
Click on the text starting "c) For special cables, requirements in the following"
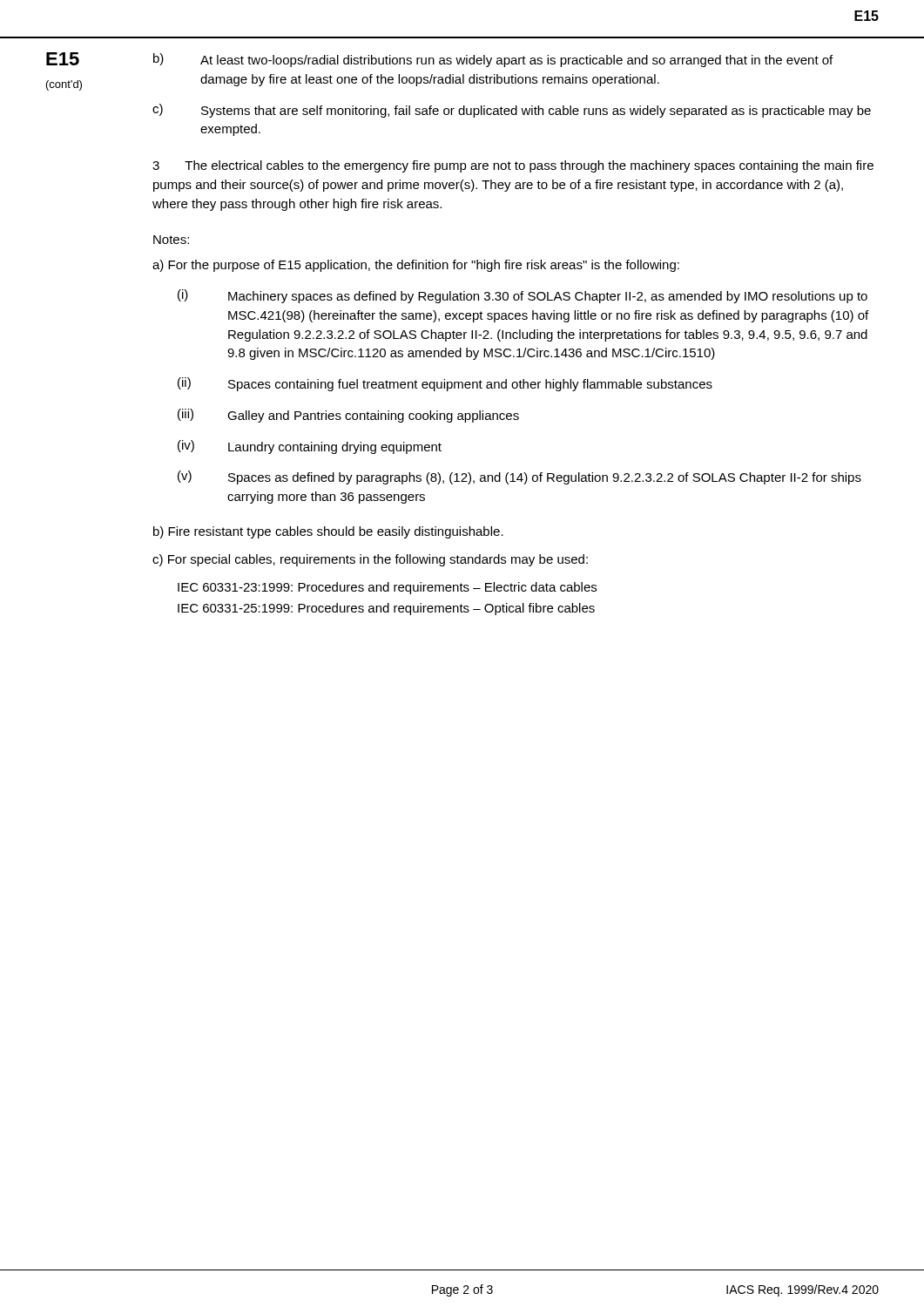(x=371, y=559)
